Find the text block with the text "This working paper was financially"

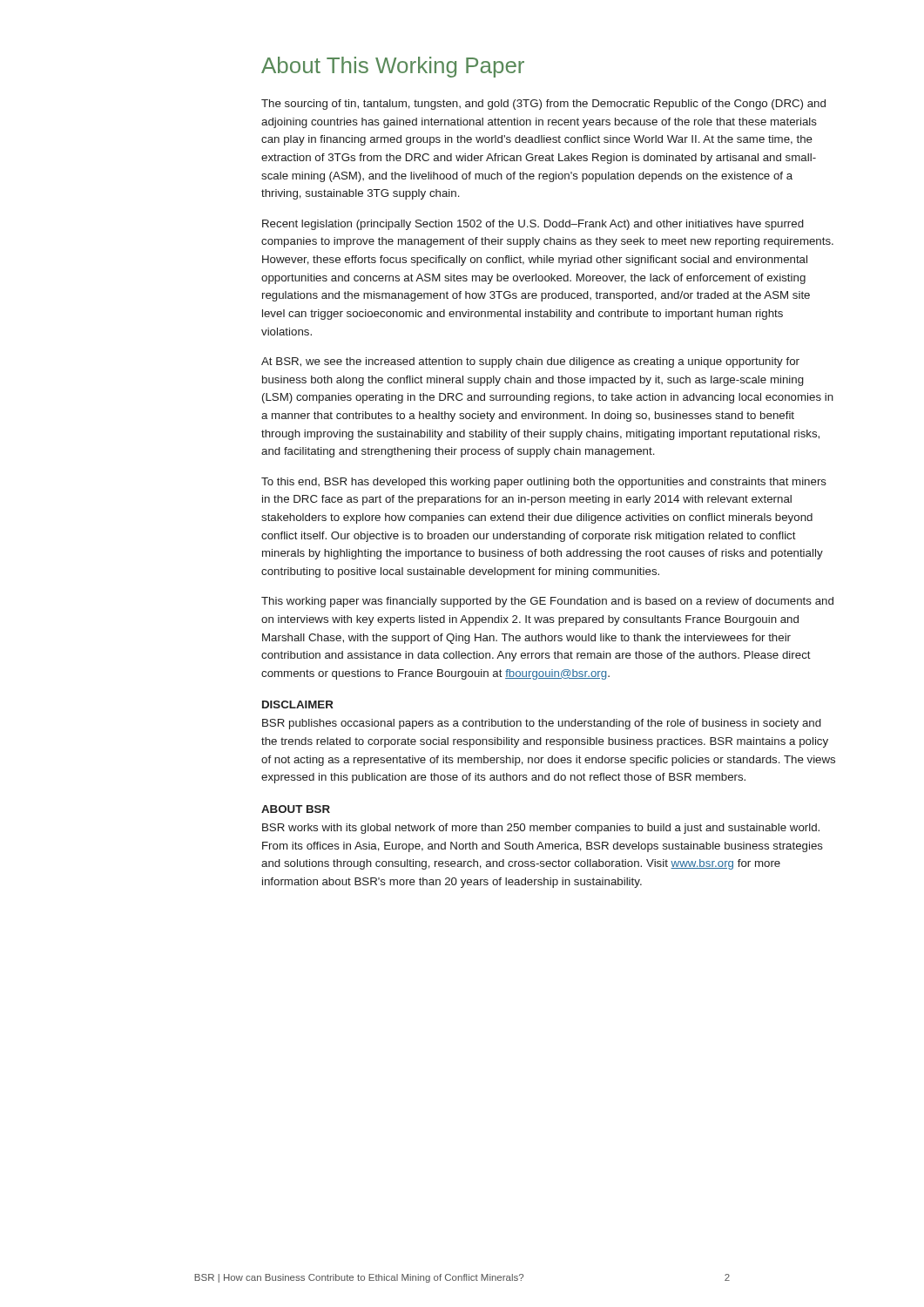point(548,637)
